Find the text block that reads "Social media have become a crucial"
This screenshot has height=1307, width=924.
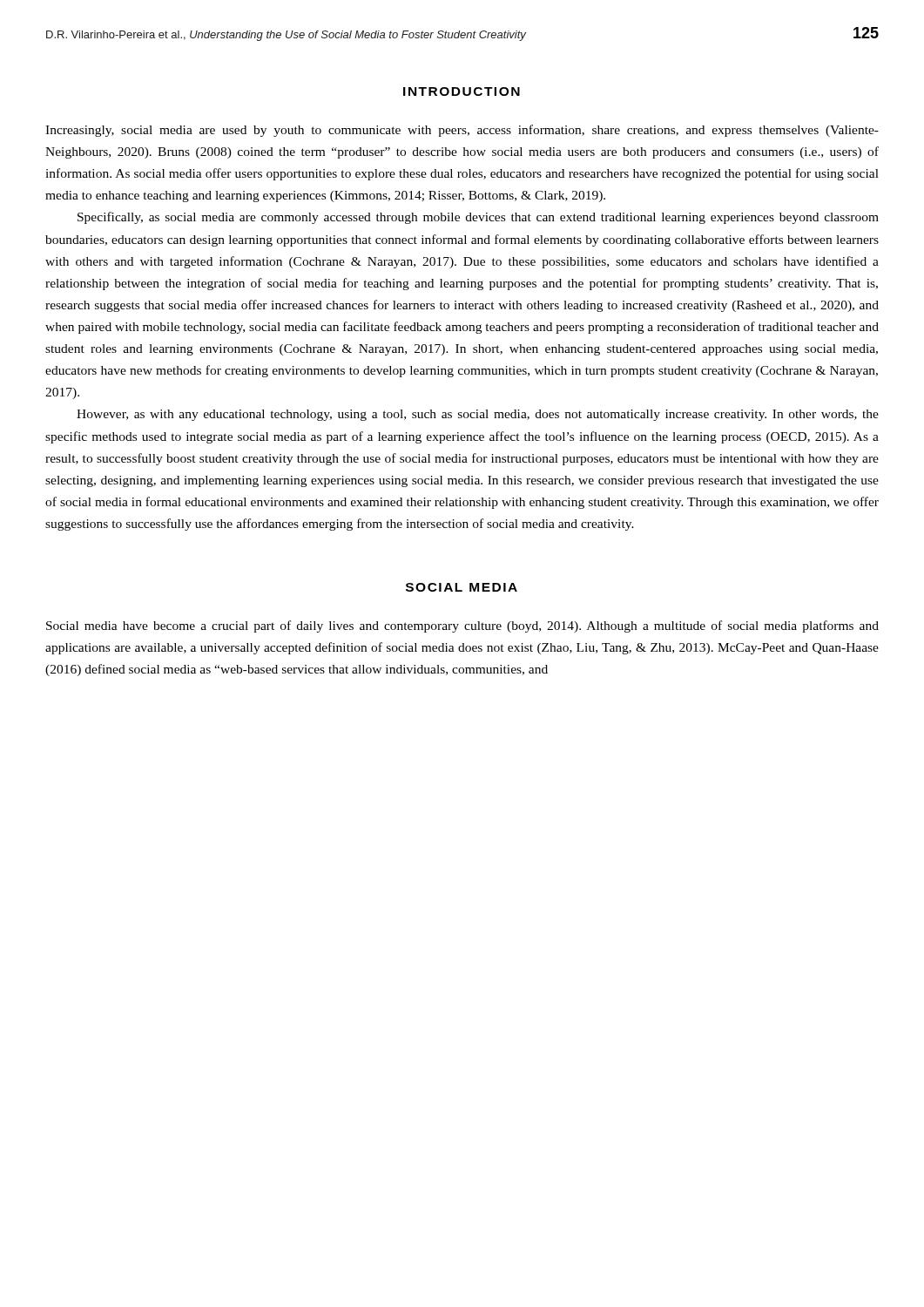click(462, 647)
